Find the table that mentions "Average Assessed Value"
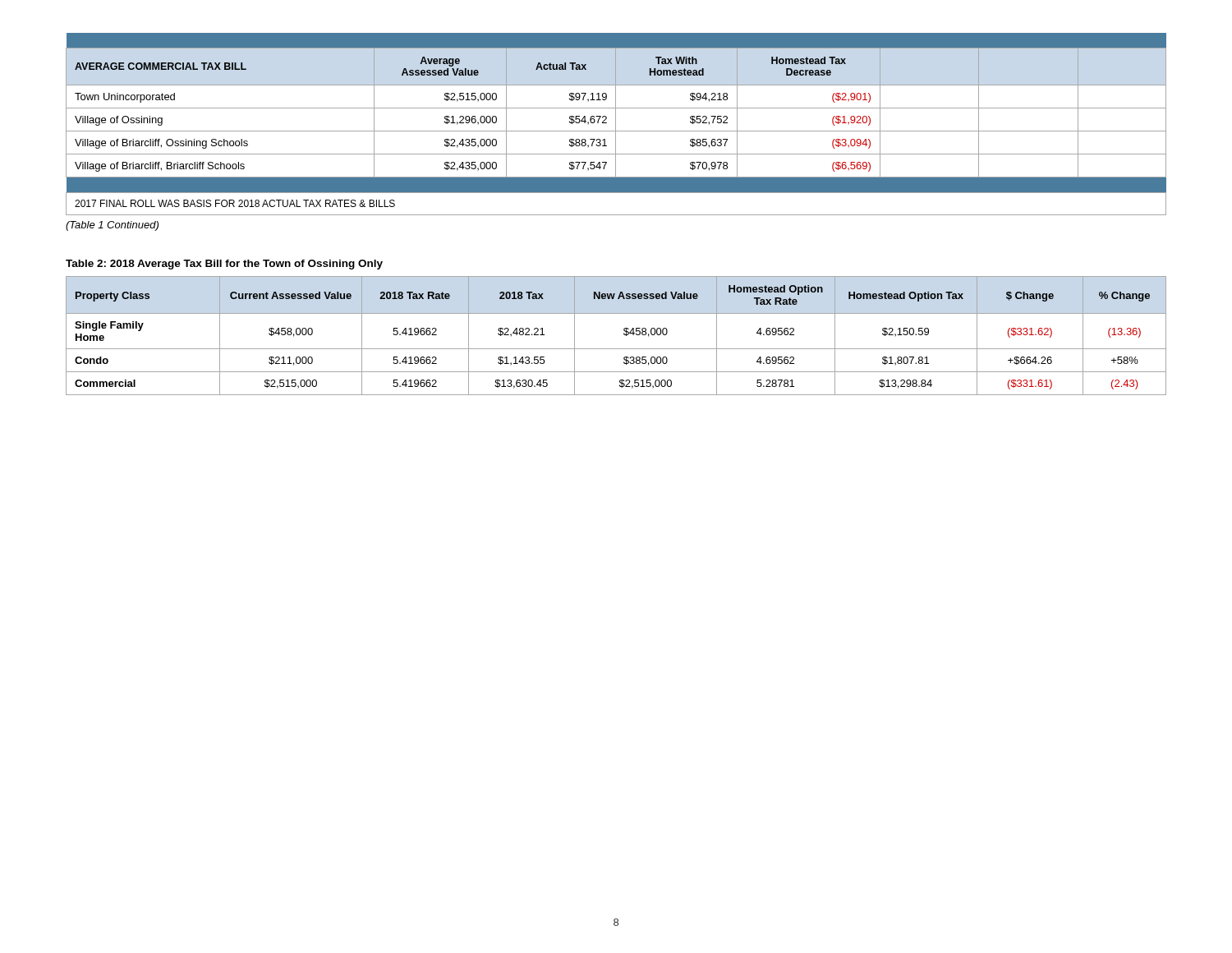Screen dimensions: 953x1232 tap(616, 124)
